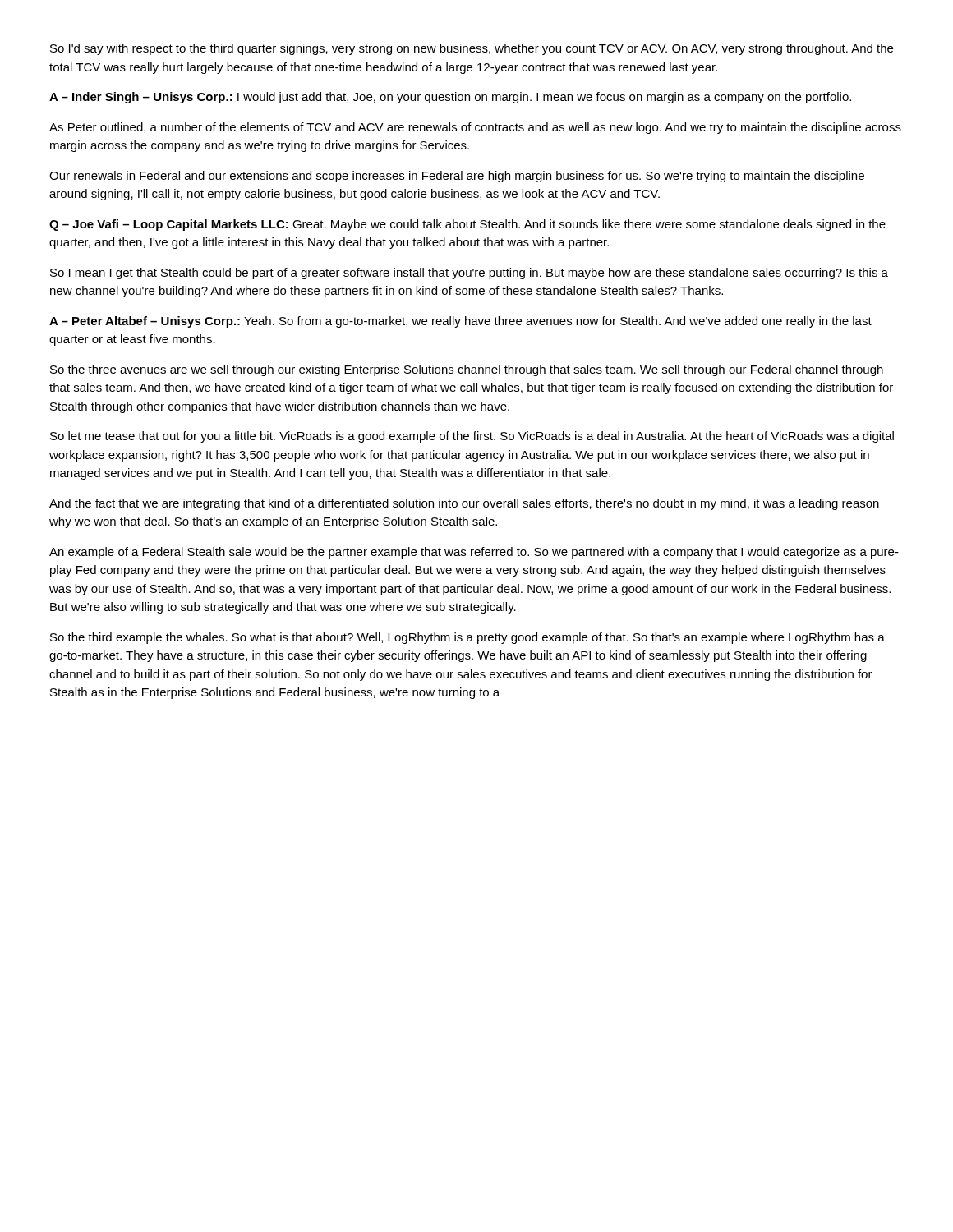Select the text block with the text "Q – Joe Vafi – Loop"

tap(467, 233)
